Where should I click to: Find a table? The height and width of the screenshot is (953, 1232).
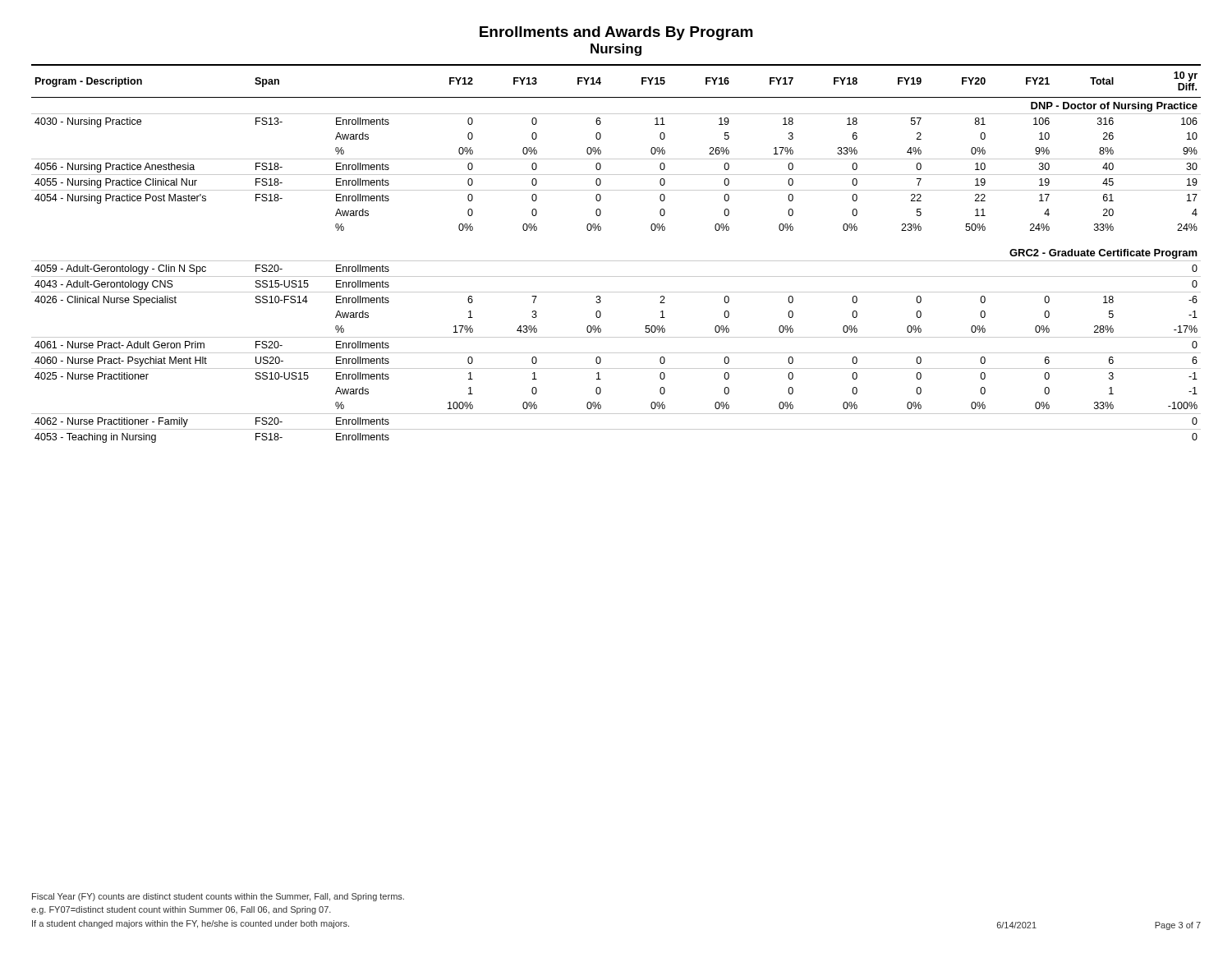[616, 254]
